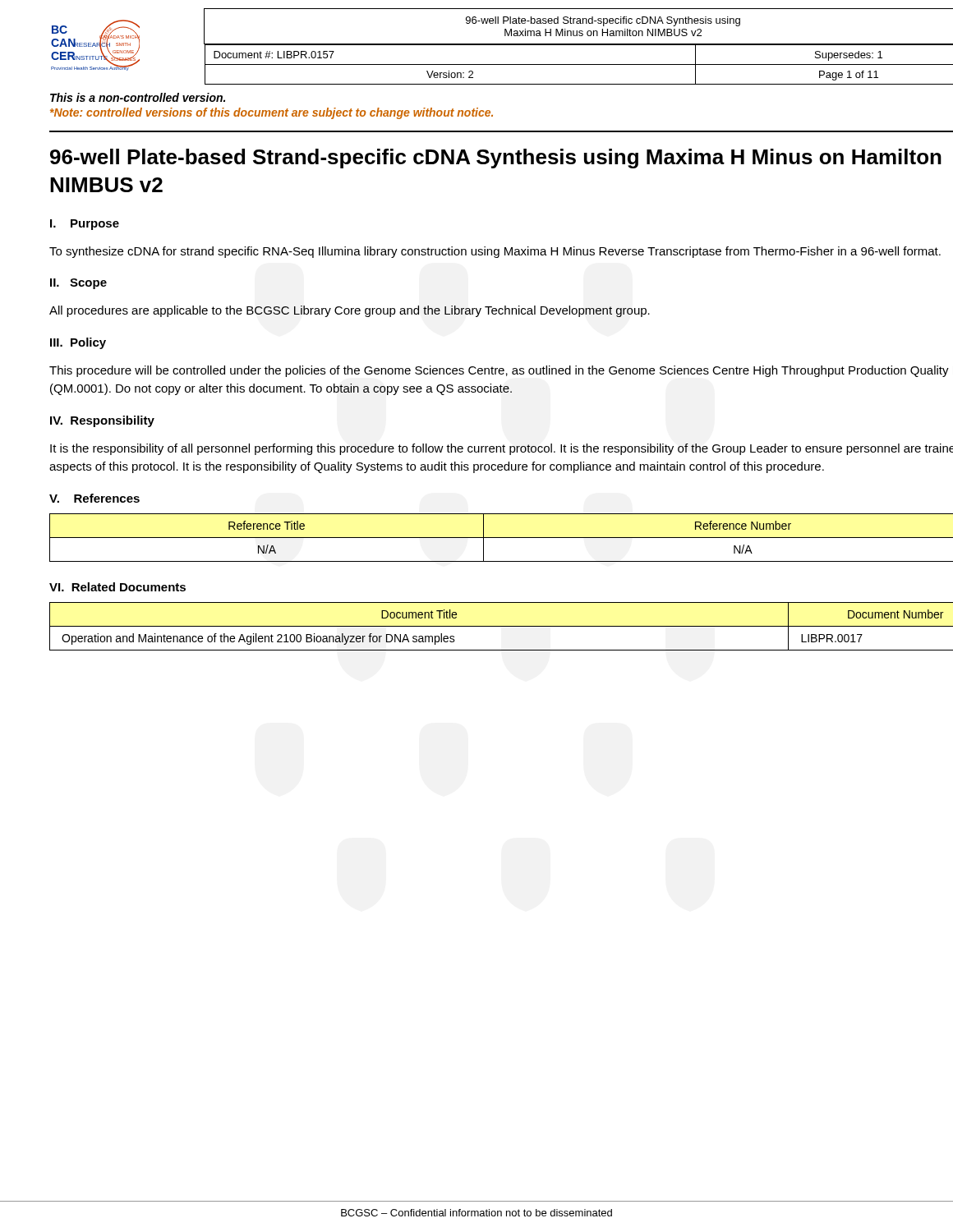This screenshot has height=1232, width=953.
Task: Select the element starting "It is the responsibility"
Action: tap(501, 458)
